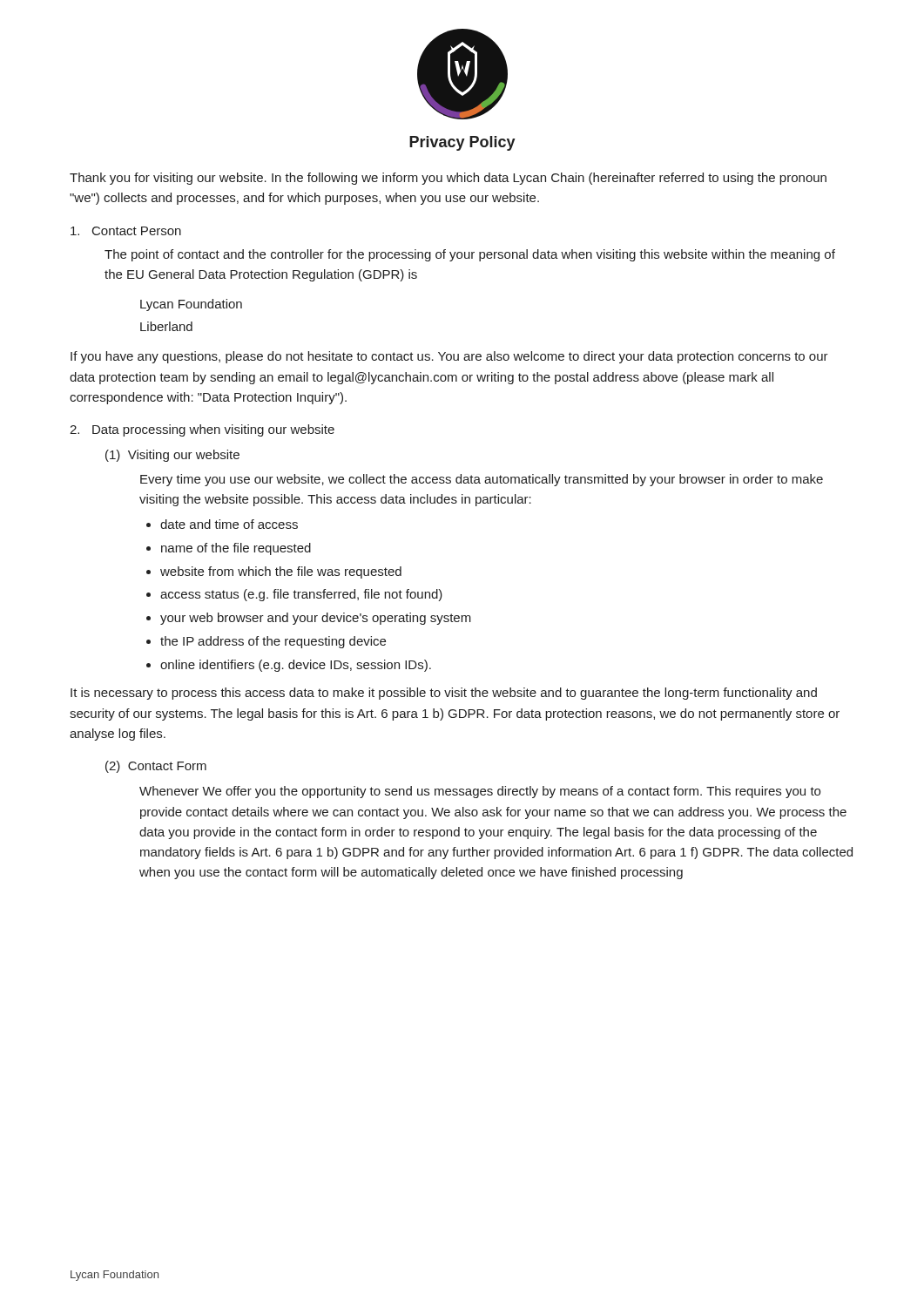924x1307 pixels.
Task: Click on the list item containing "online identifiers (e.g. device IDs, session"
Action: [x=296, y=664]
